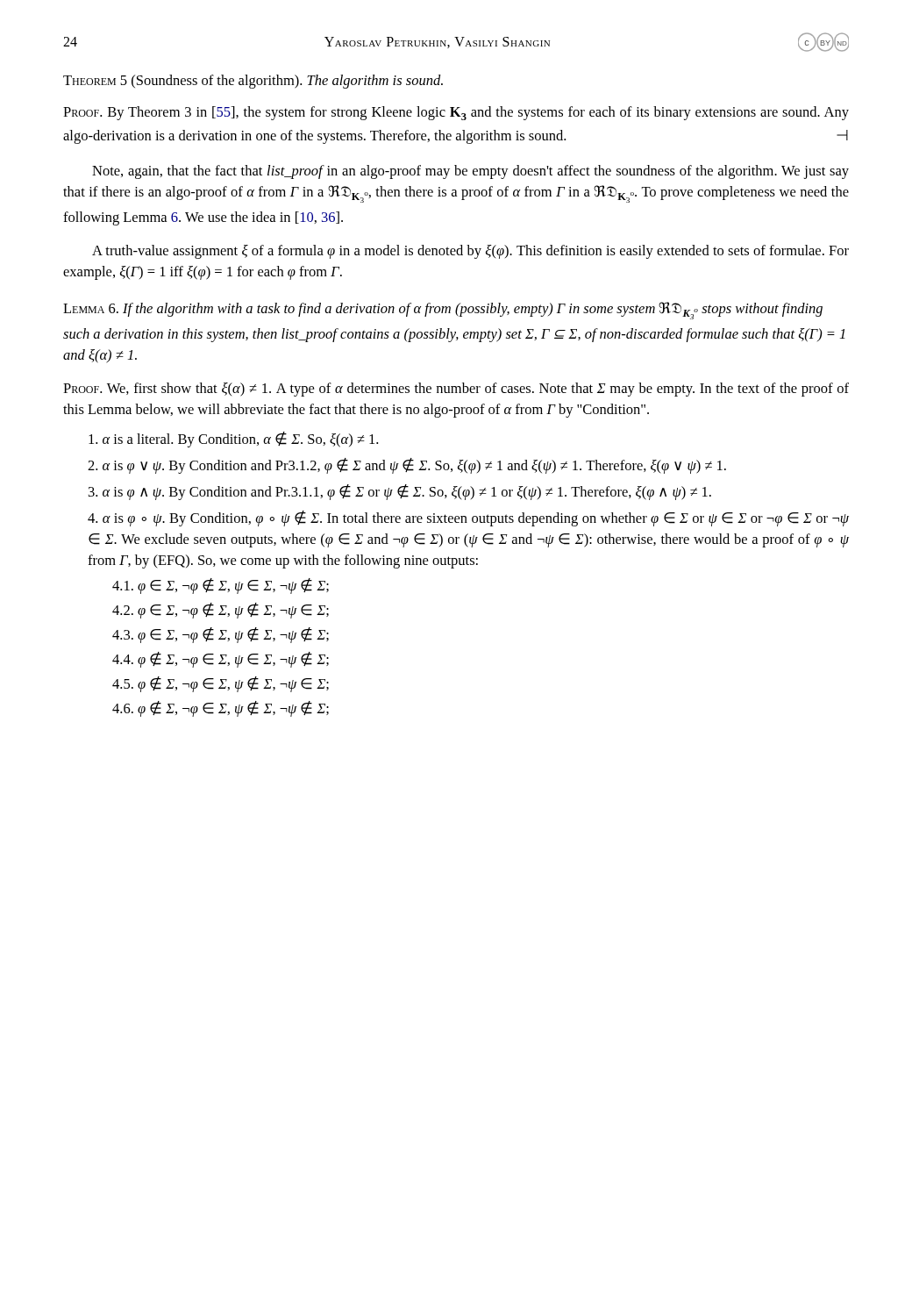
Task: Point to the block beginning "2. α is φ ∨ ψ. By"
Action: point(407,465)
